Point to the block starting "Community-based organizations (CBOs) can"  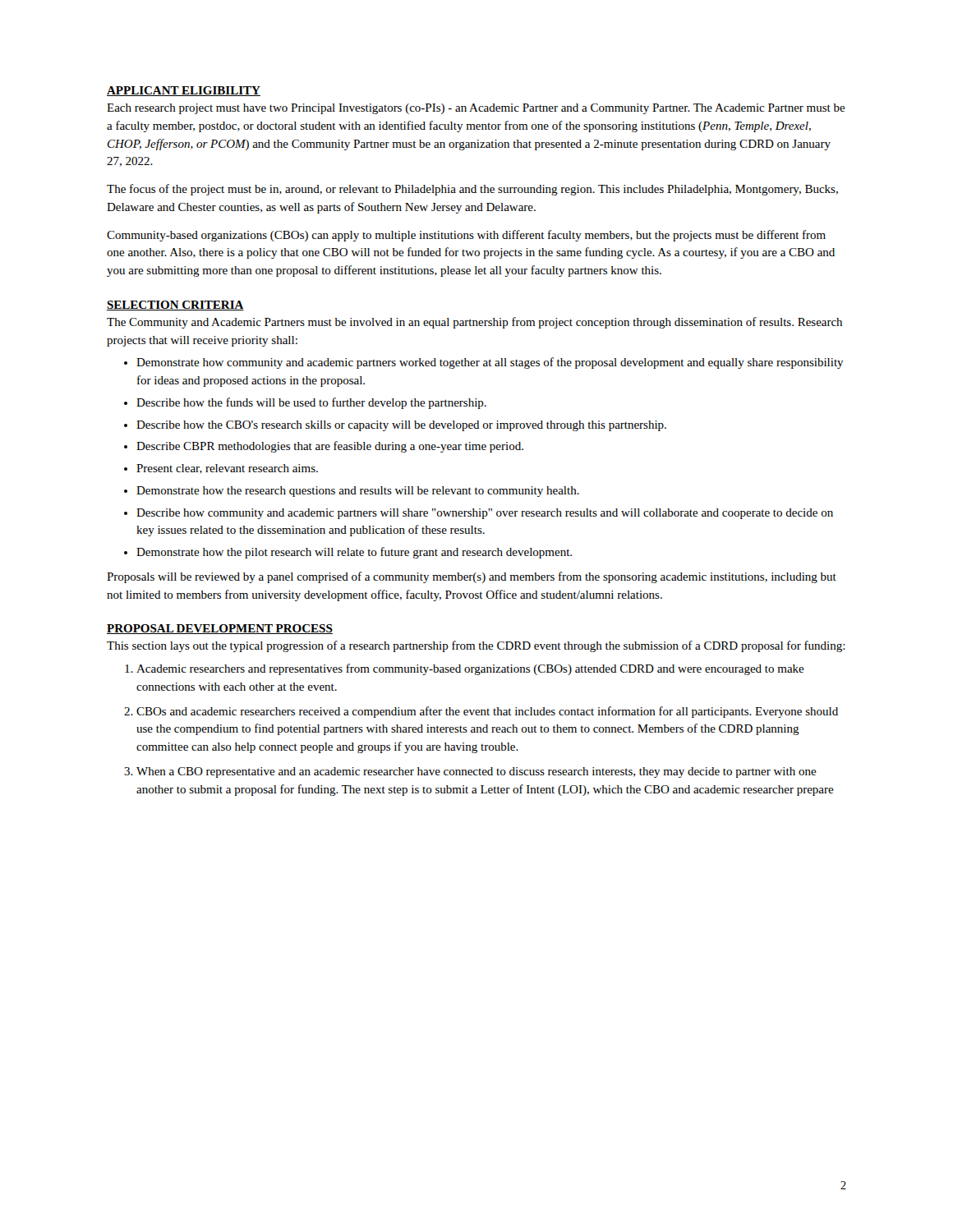coord(471,252)
